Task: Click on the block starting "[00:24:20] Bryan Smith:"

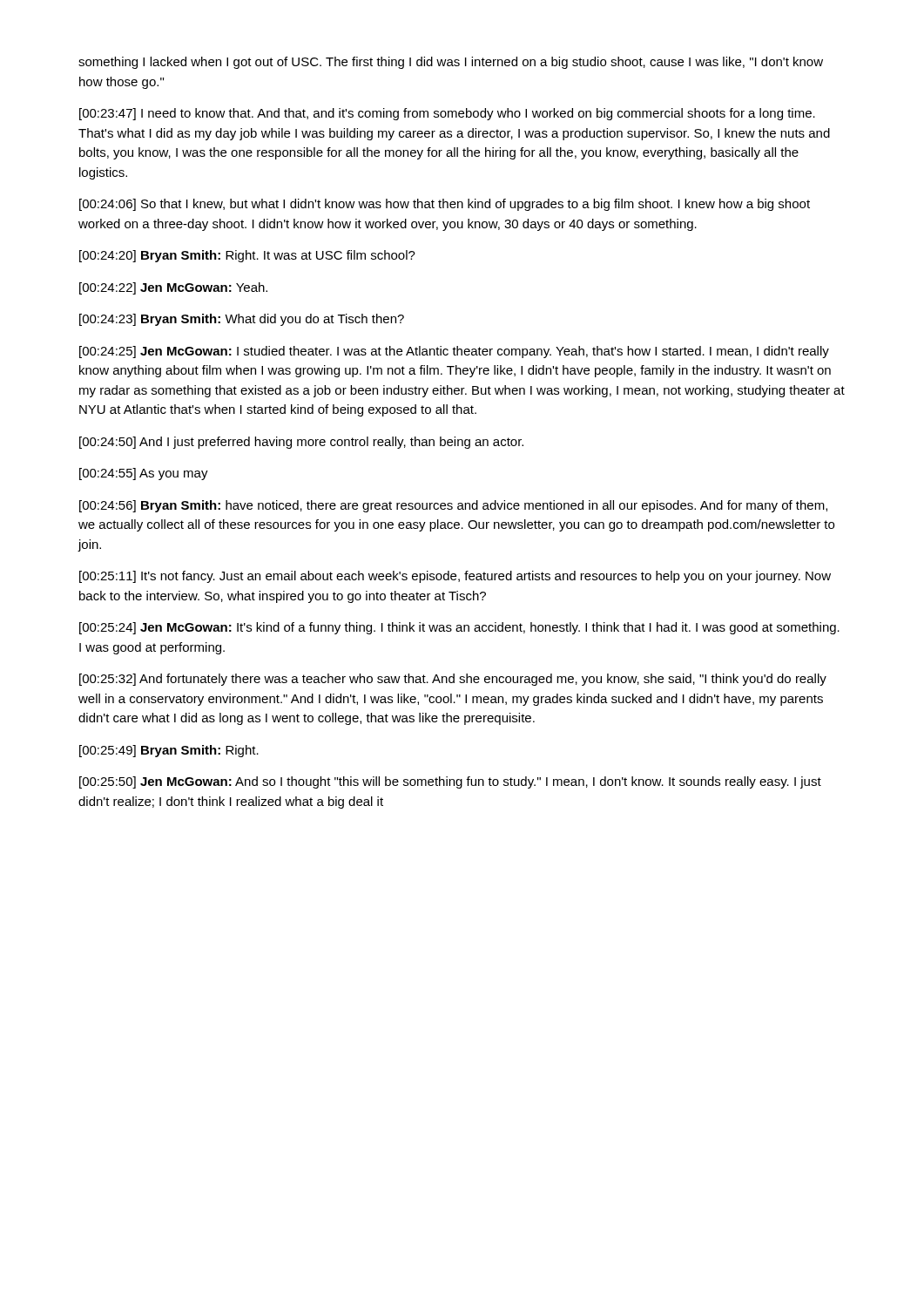Action: pyautogui.click(x=247, y=255)
